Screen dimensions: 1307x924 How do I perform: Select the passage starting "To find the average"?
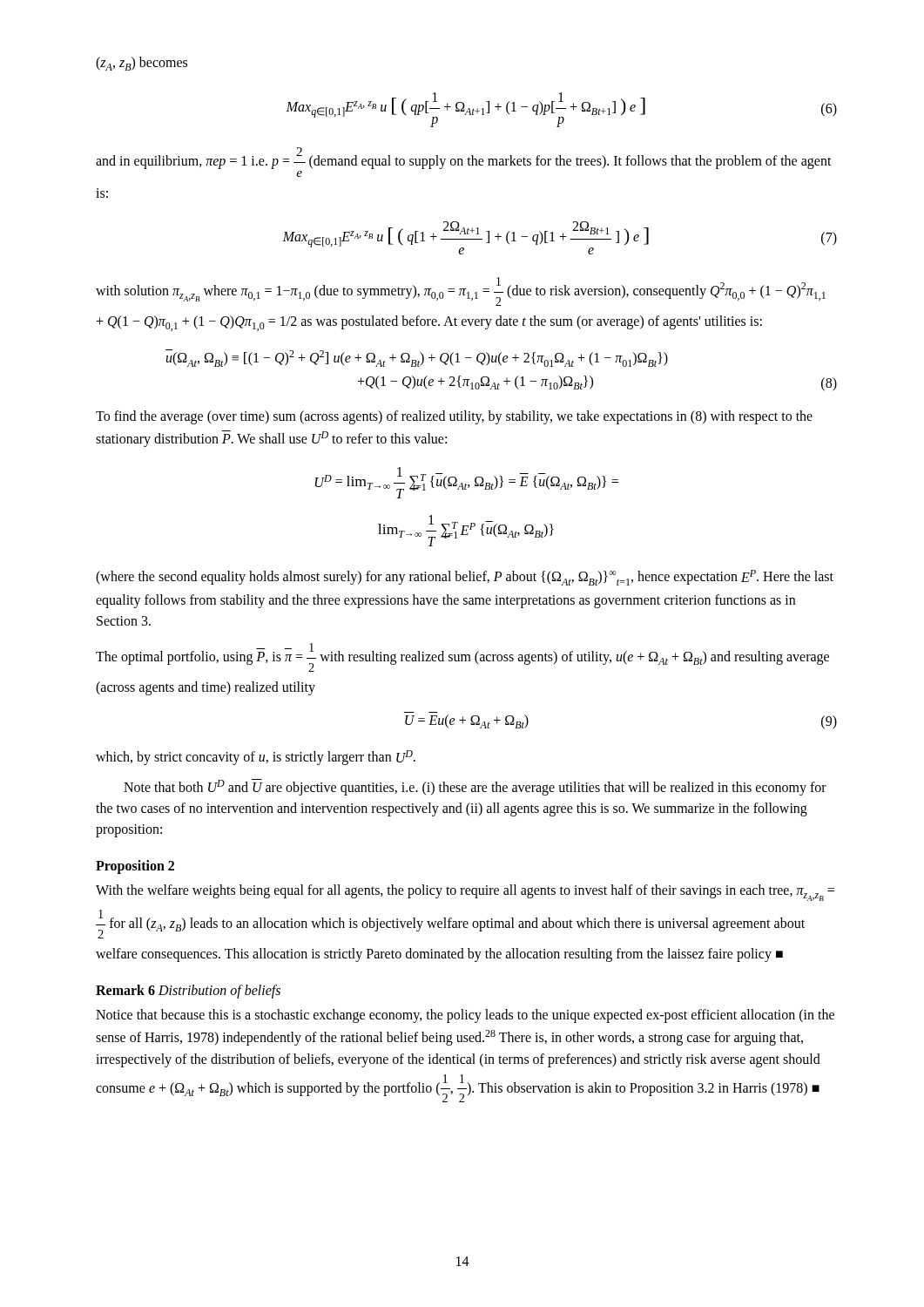[454, 428]
